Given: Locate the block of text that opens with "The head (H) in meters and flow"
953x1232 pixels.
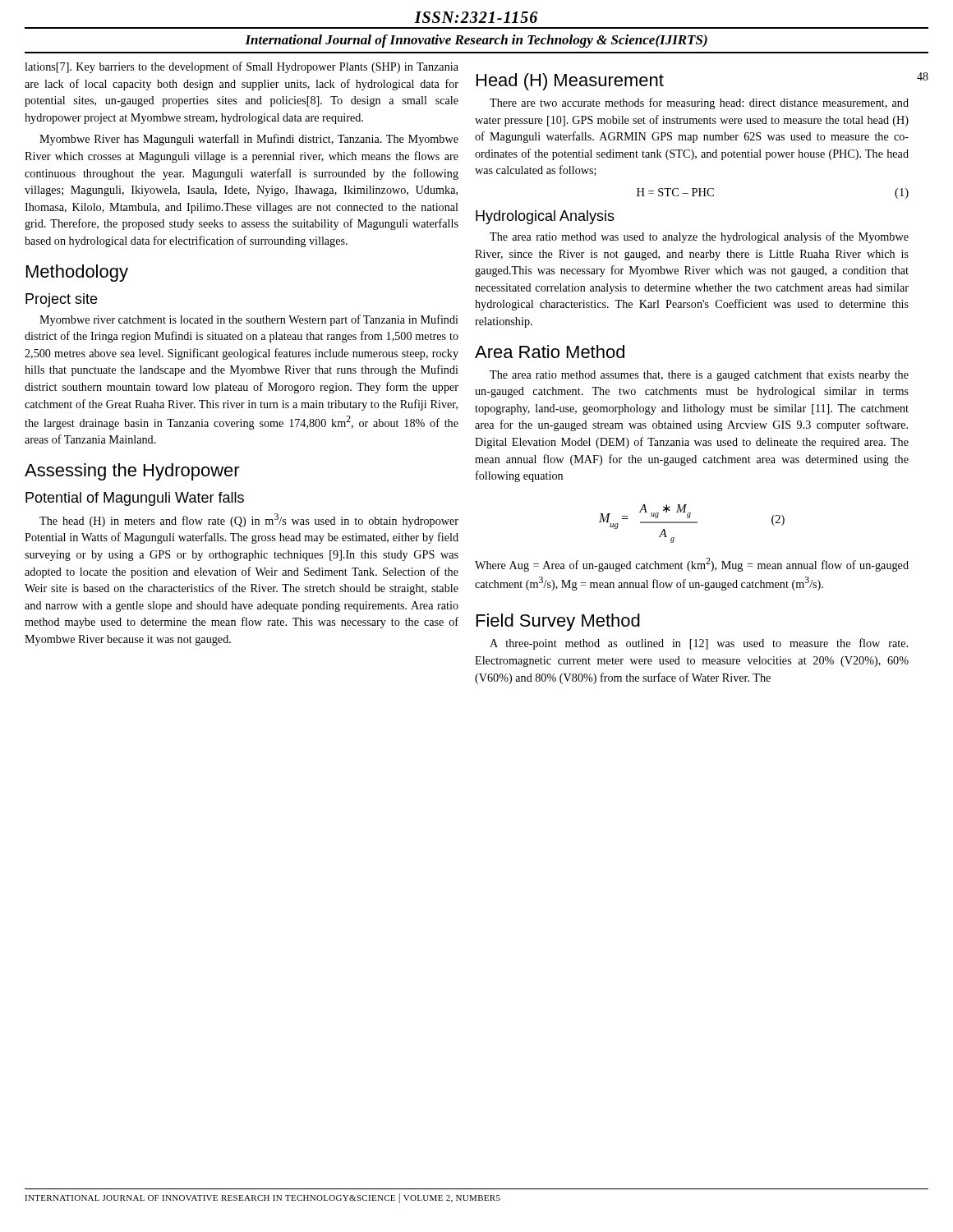Looking at the screenshot, I should 242,579.
